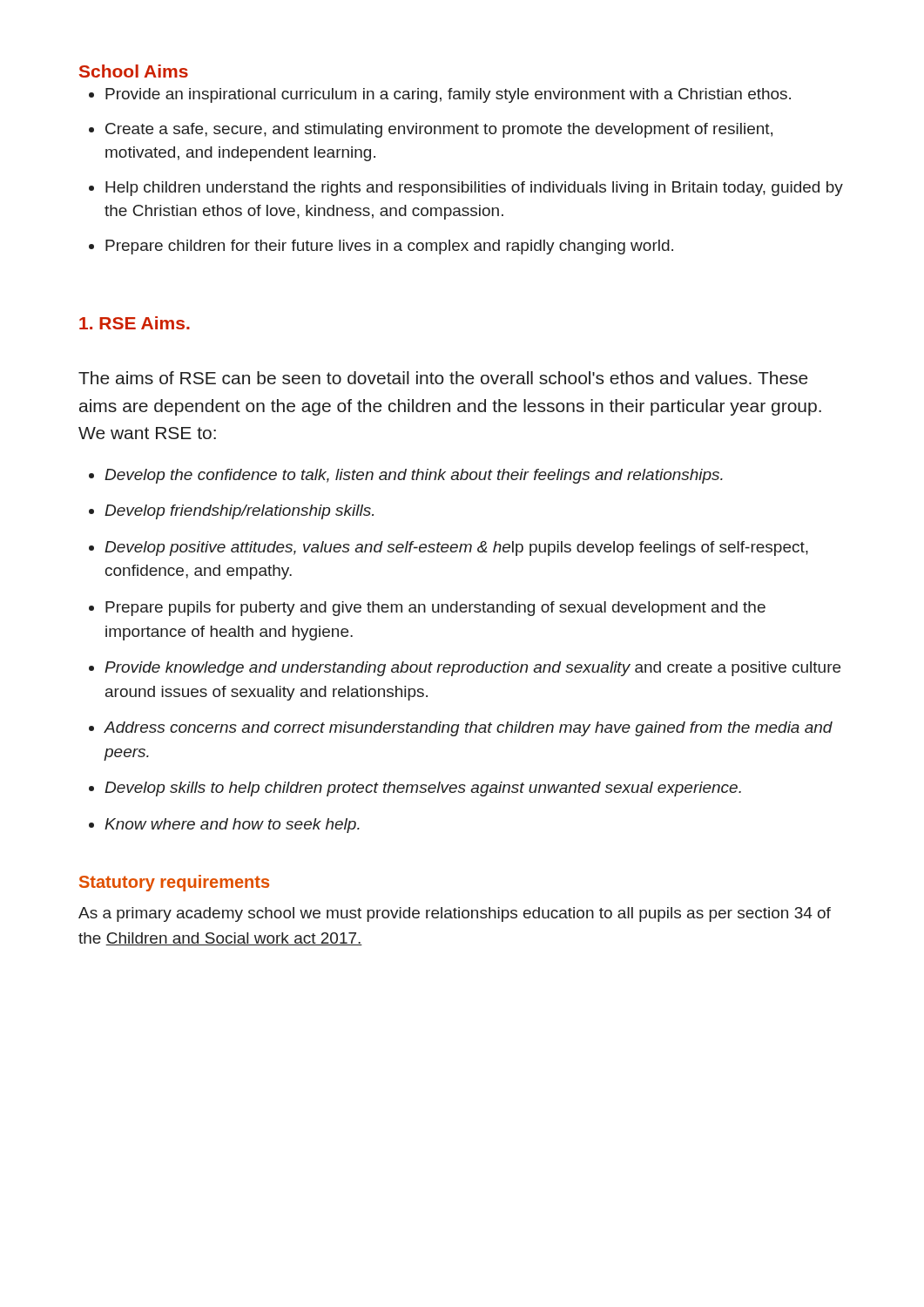Click on the block starting "Develop the confidence to talk,"
This screenshot has width=924, height=1307.
coord(415,474)
